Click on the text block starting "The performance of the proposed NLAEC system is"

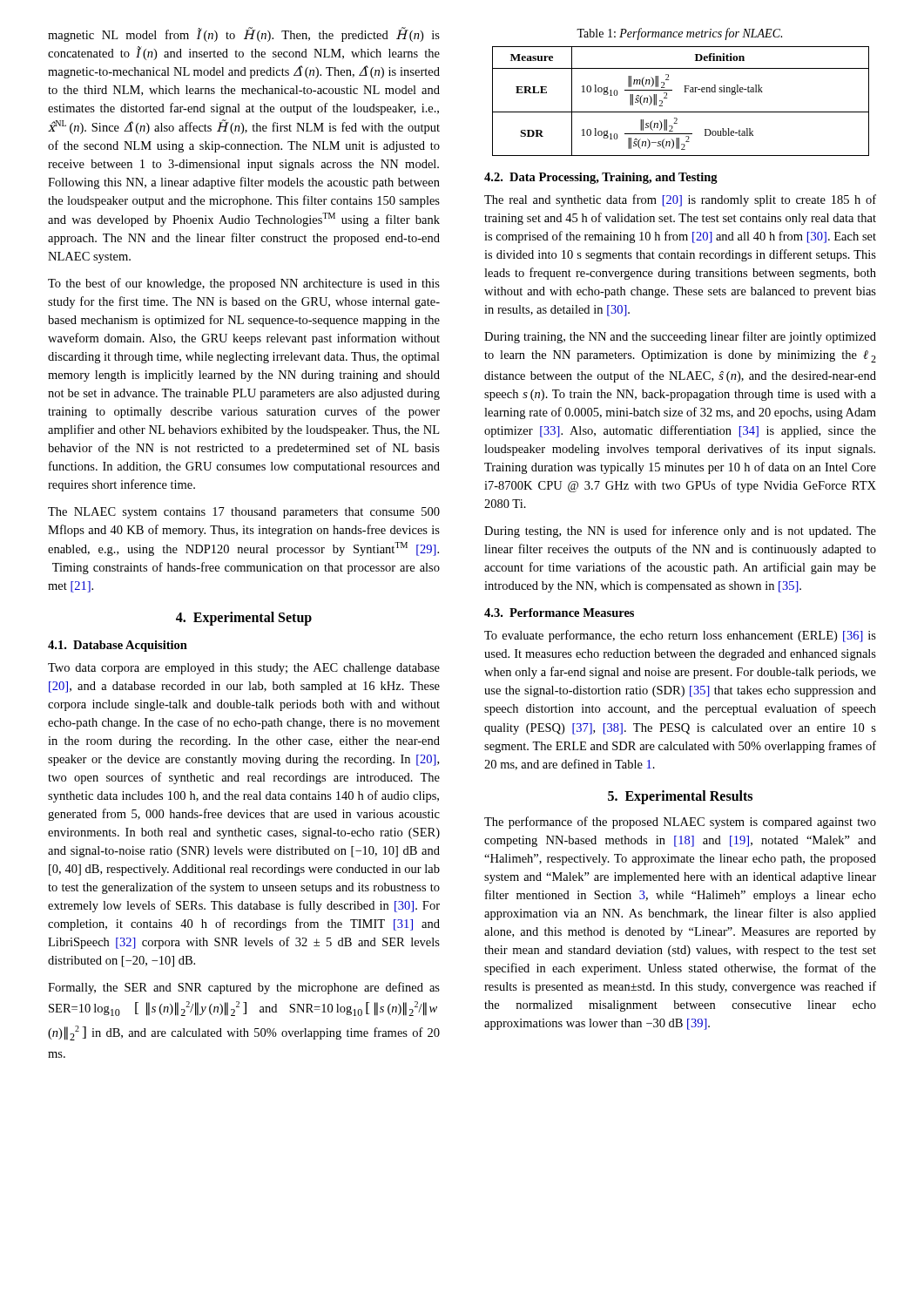pos(680,923)
